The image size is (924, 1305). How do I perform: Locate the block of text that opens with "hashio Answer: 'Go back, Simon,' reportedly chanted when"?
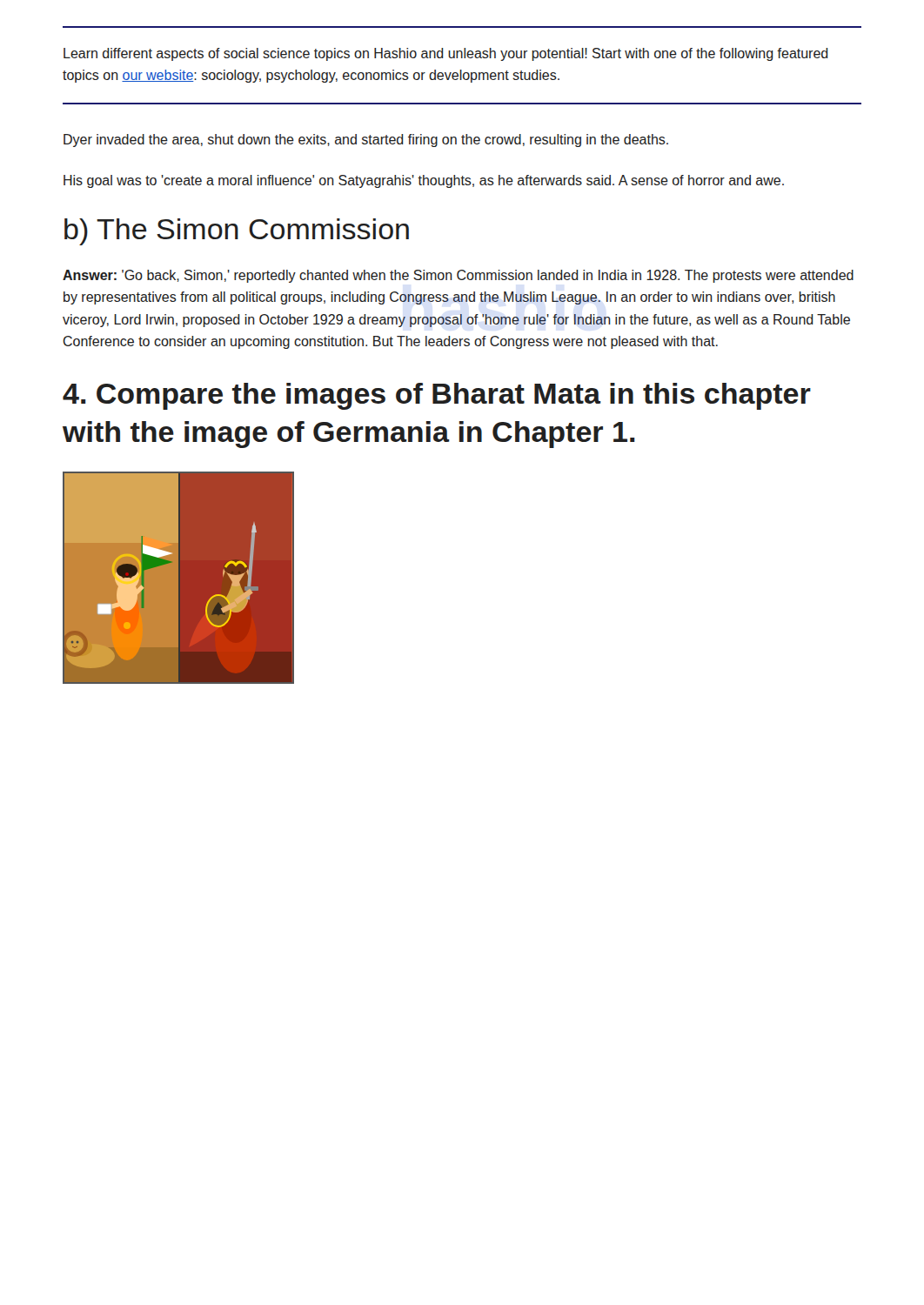[x=462, y=309]
